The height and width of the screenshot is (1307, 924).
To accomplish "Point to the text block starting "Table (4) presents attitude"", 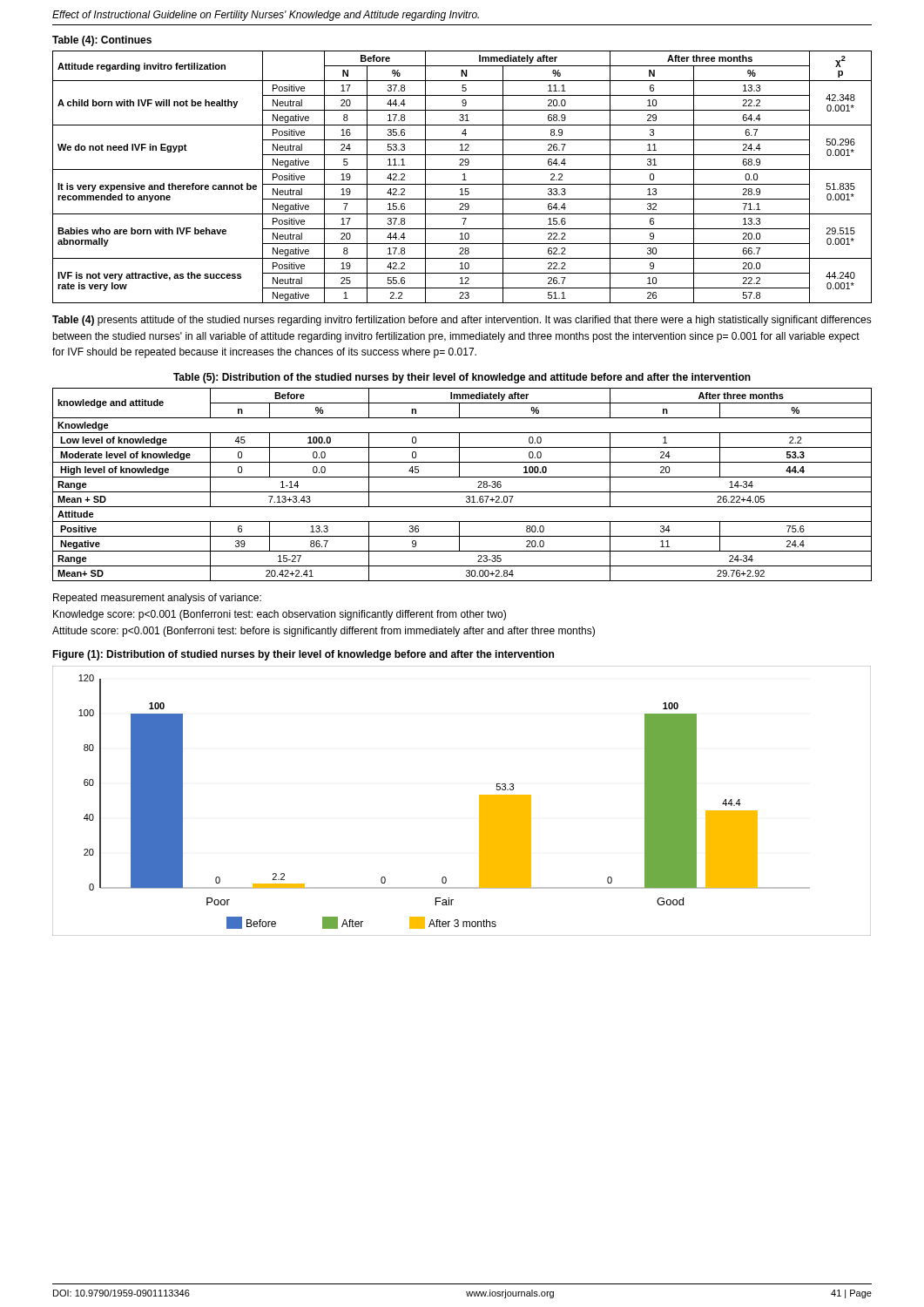I will [x=462, y=336].
